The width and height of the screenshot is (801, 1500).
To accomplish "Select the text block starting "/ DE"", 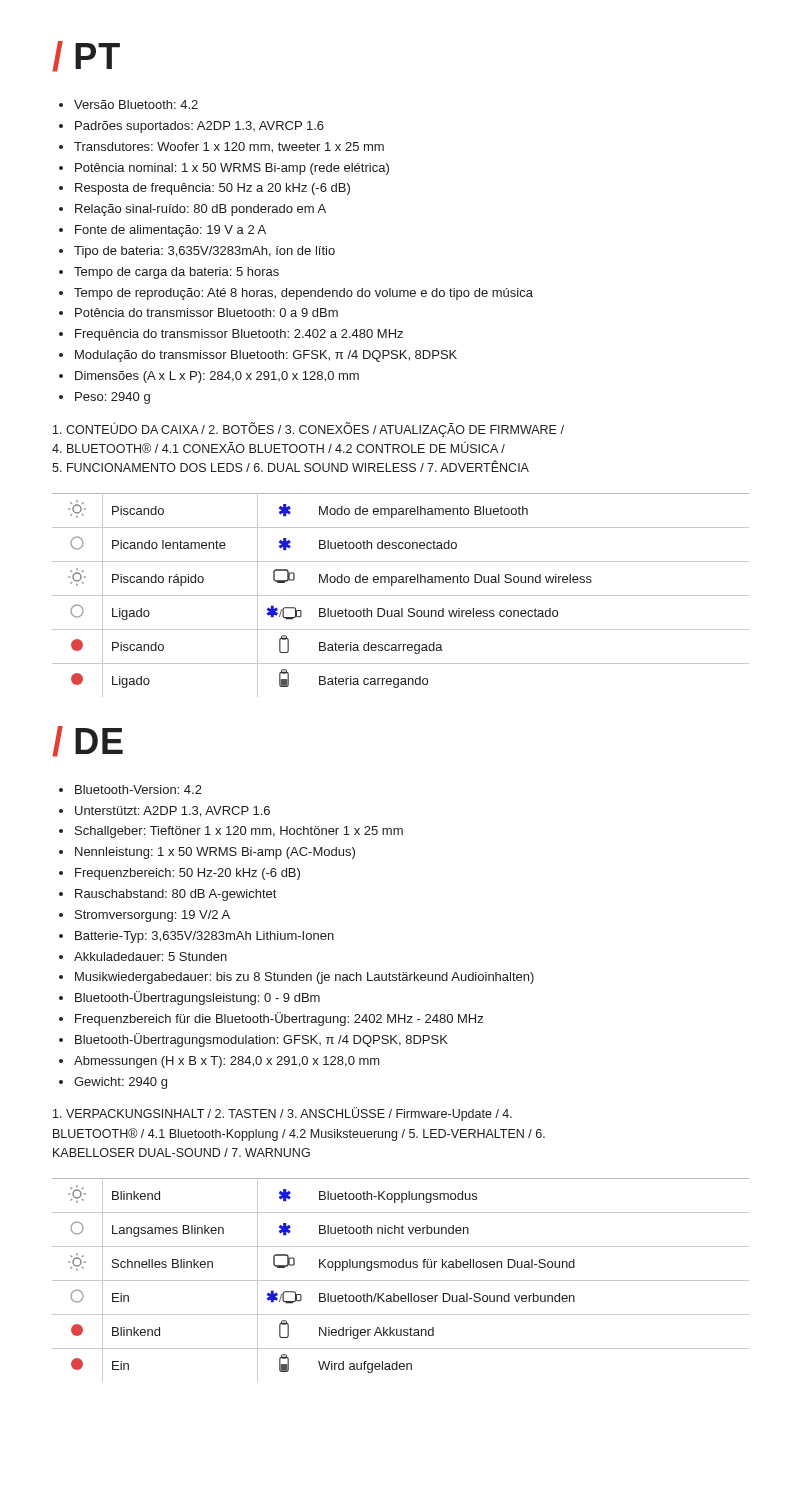I will (89, 742).
